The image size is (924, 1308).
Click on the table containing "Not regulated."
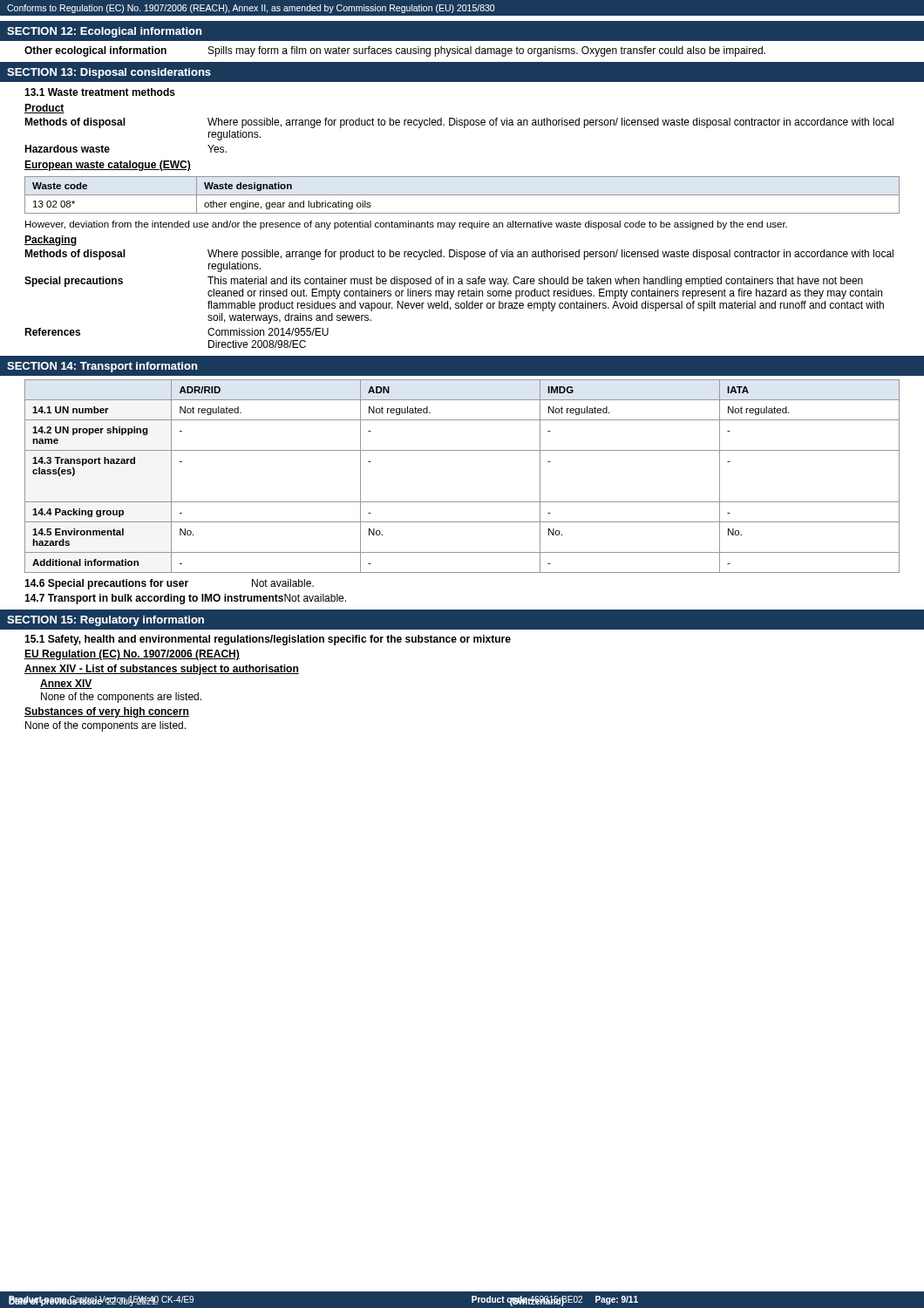point(462,476)
